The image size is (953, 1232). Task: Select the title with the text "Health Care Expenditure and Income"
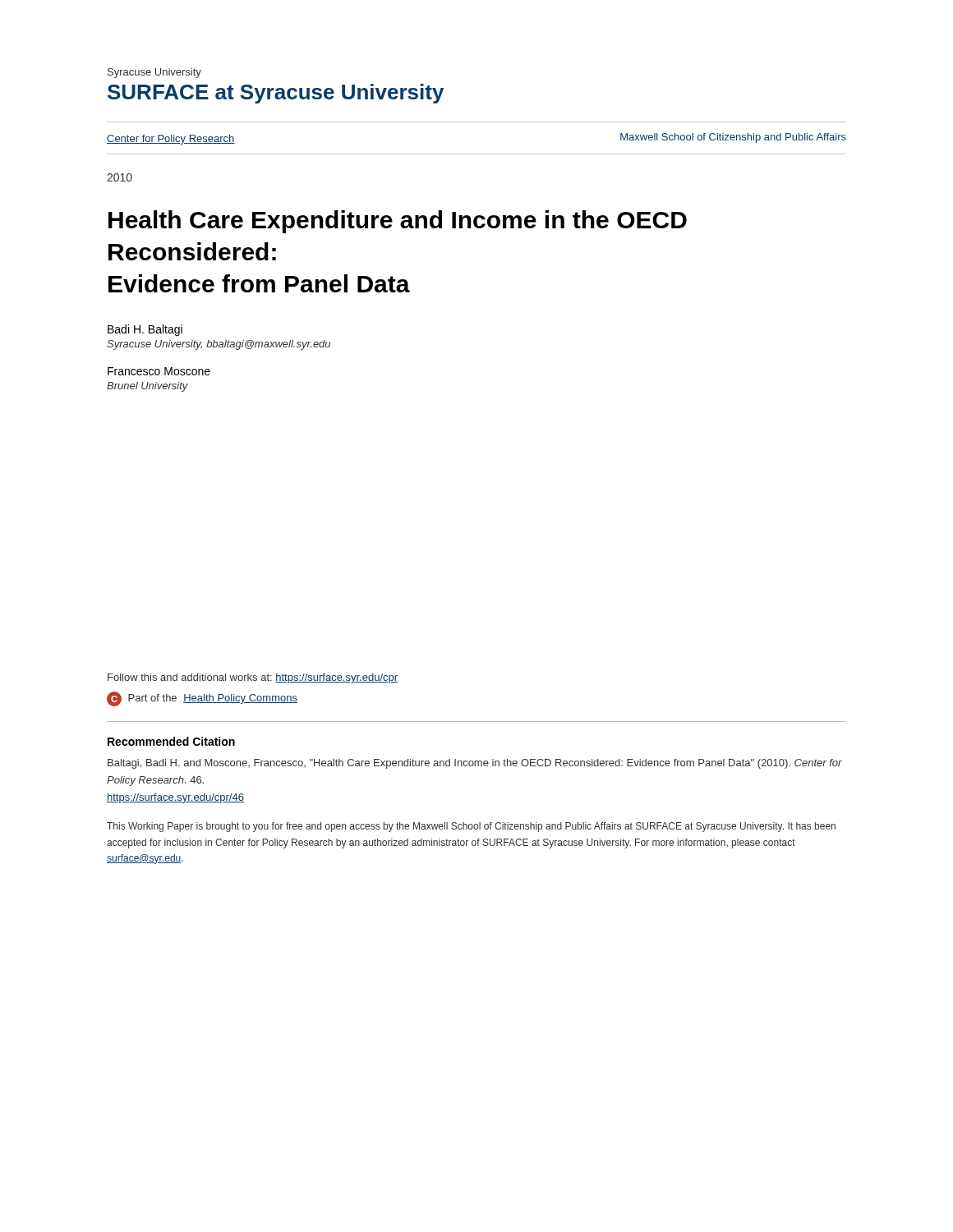pyautogui.click(x=398, y=222)
